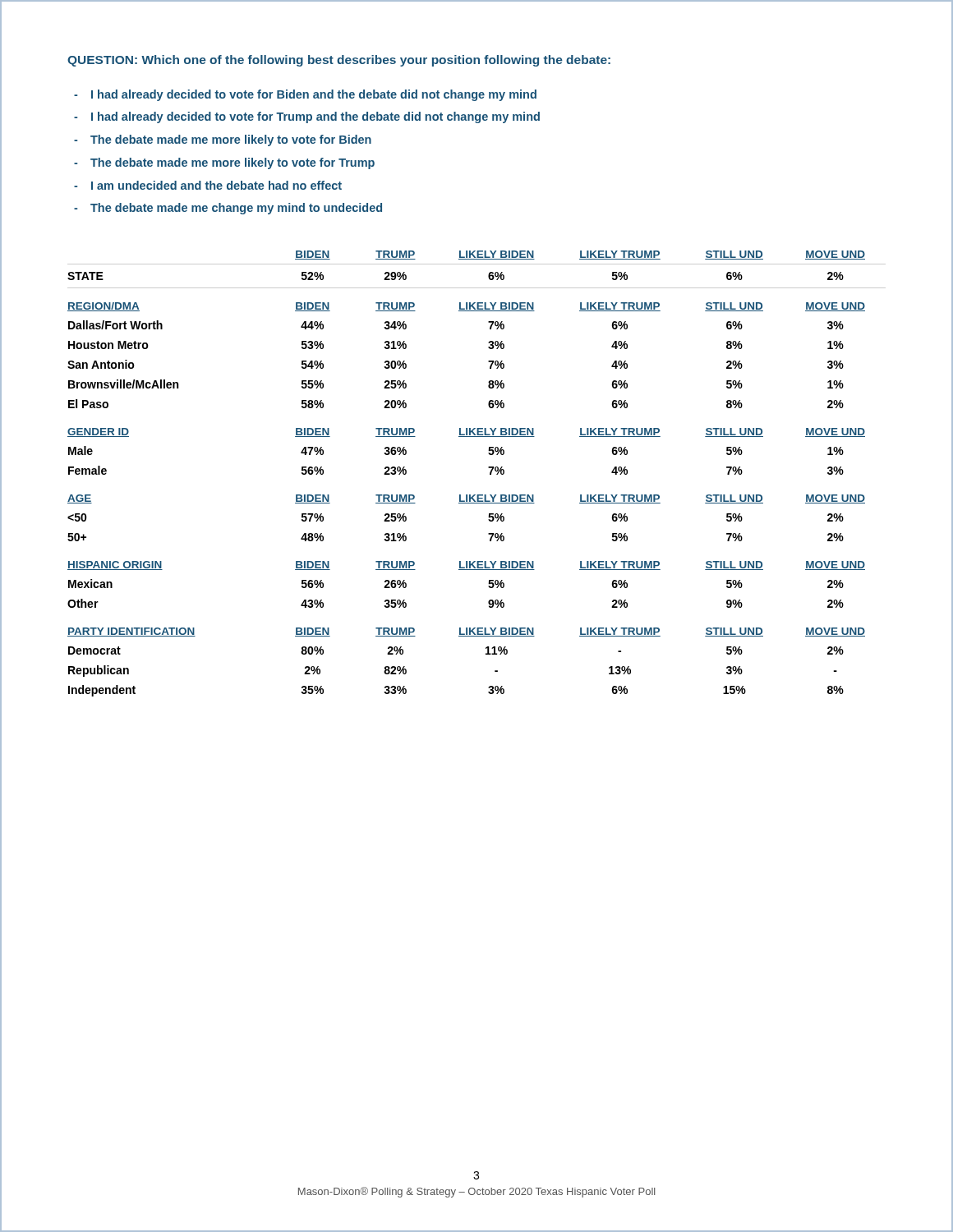Select the list item that says "The debate made me change"
Image resolution: width=953 pixels, height=1232 pixels.
(237, 208)
